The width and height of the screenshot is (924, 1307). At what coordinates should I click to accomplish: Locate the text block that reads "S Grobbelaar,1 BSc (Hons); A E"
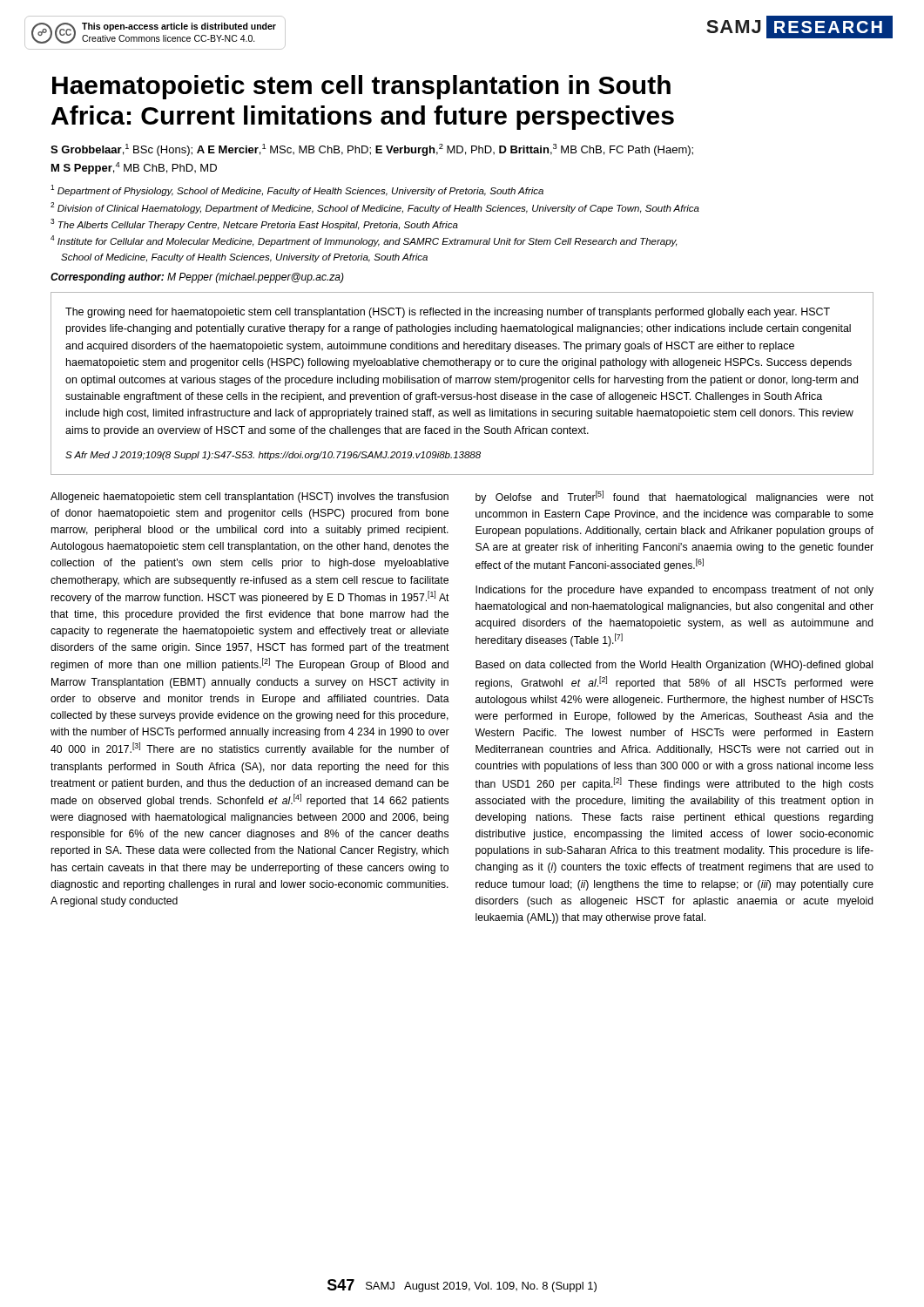pos(372,158)
